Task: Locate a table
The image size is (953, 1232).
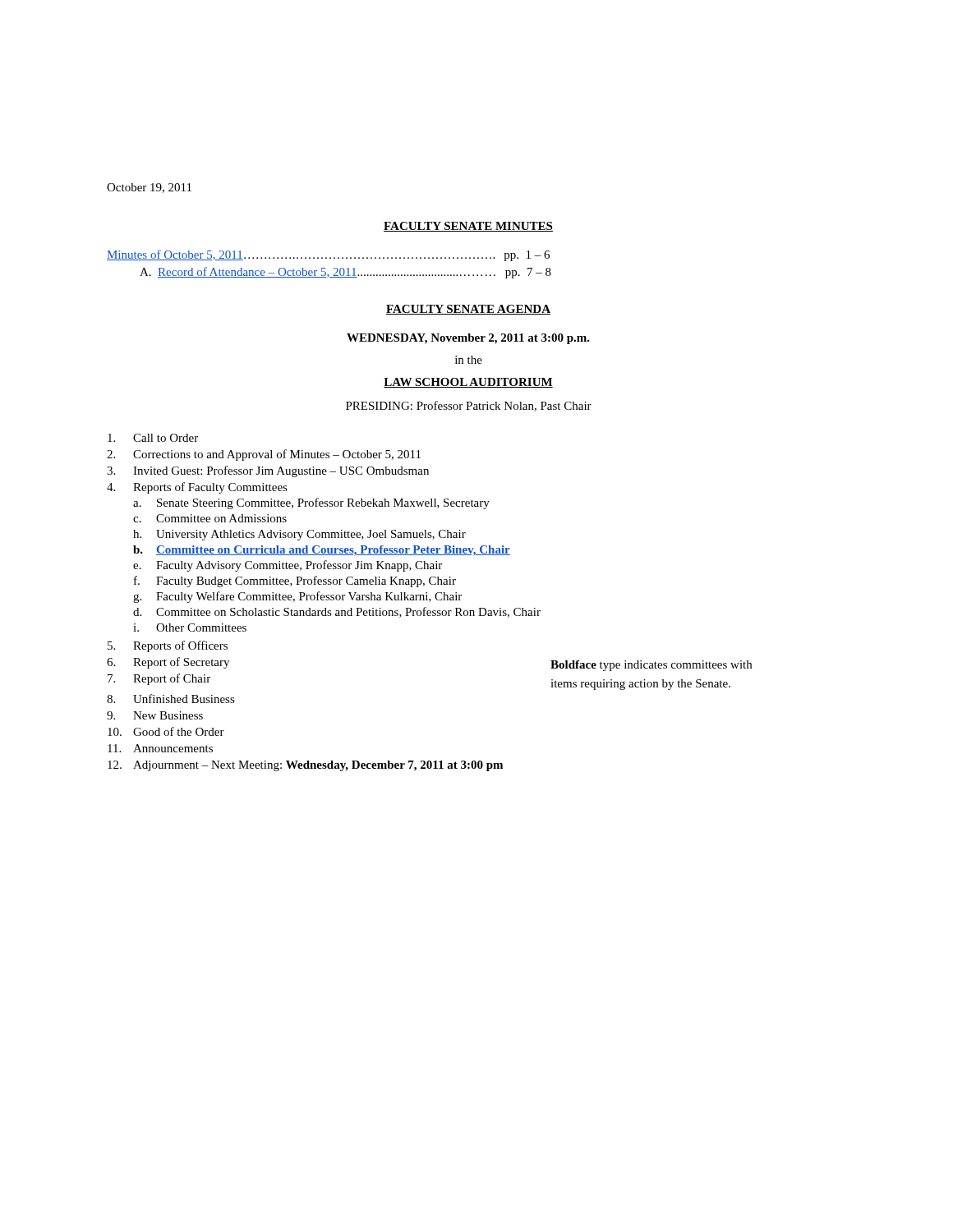Action: coord(468,264)
